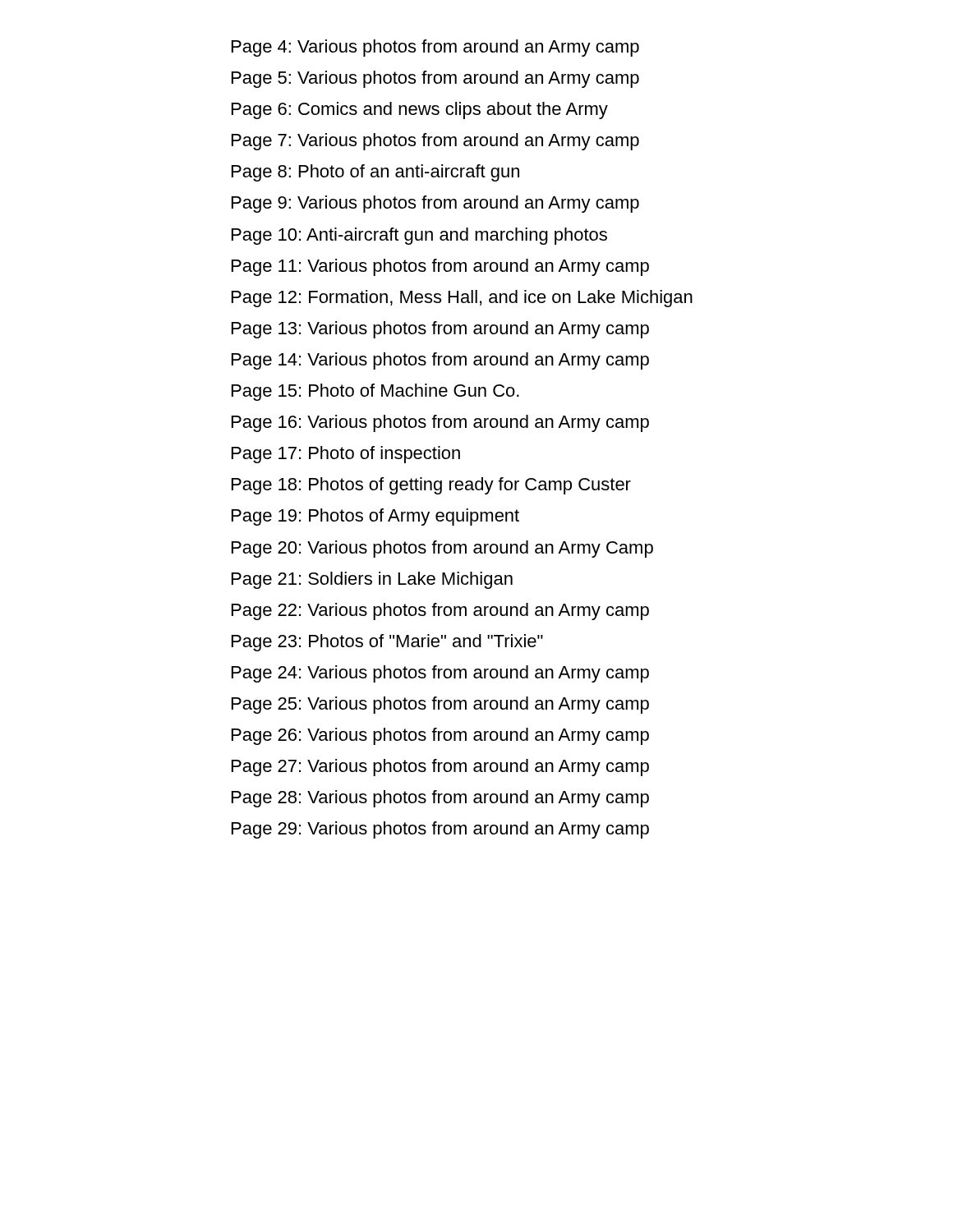Image resolution: width=953 pixels, height=1232 pixels.
Task: Point to the passage starting "Page 27: Various photos"
Action: coord(440,766)
